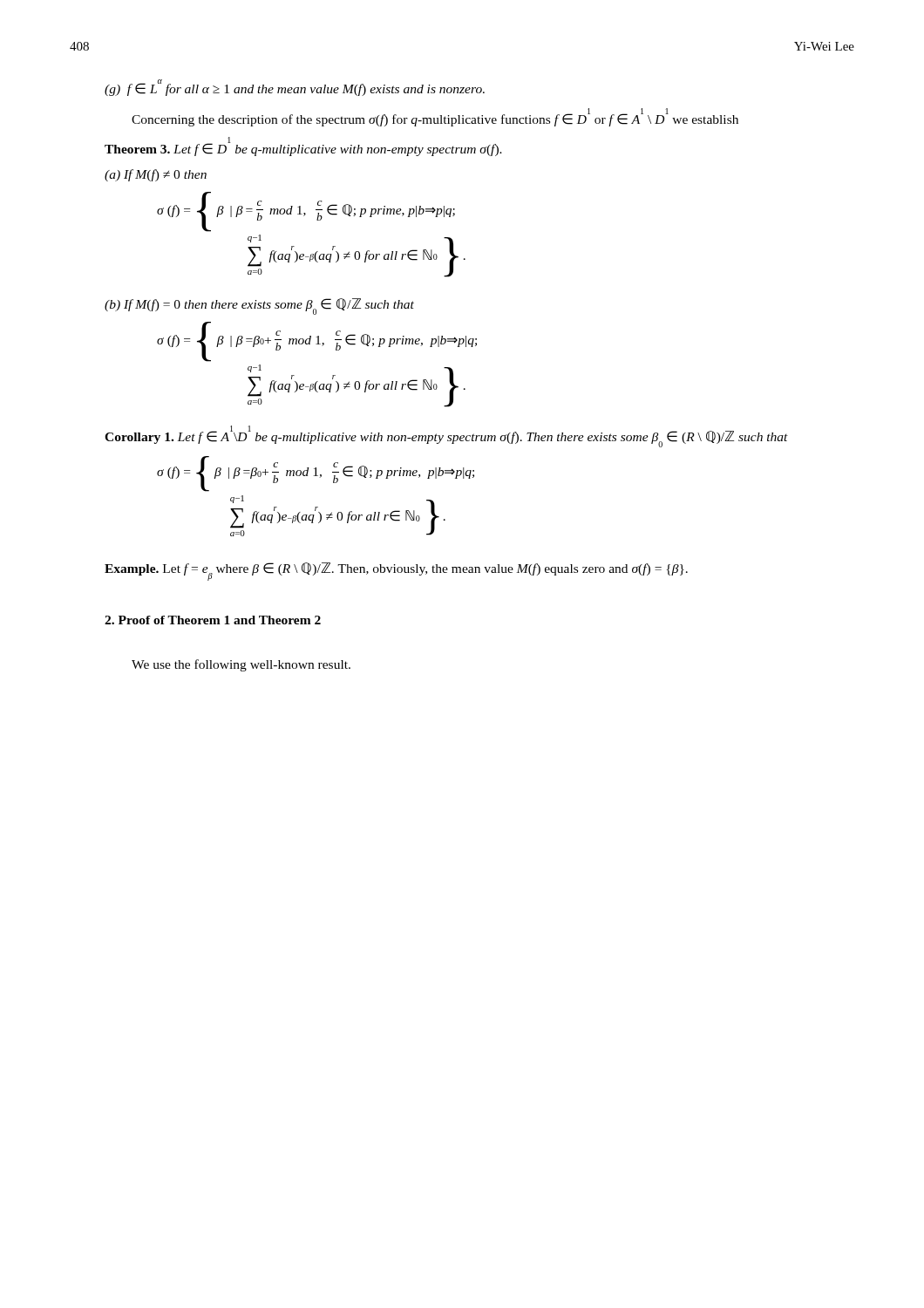Click on the list item that reads "(g) f ∈ Lα for"
Image resolution: width=924 pixels, height=1308 pixels.
[295, 87]
